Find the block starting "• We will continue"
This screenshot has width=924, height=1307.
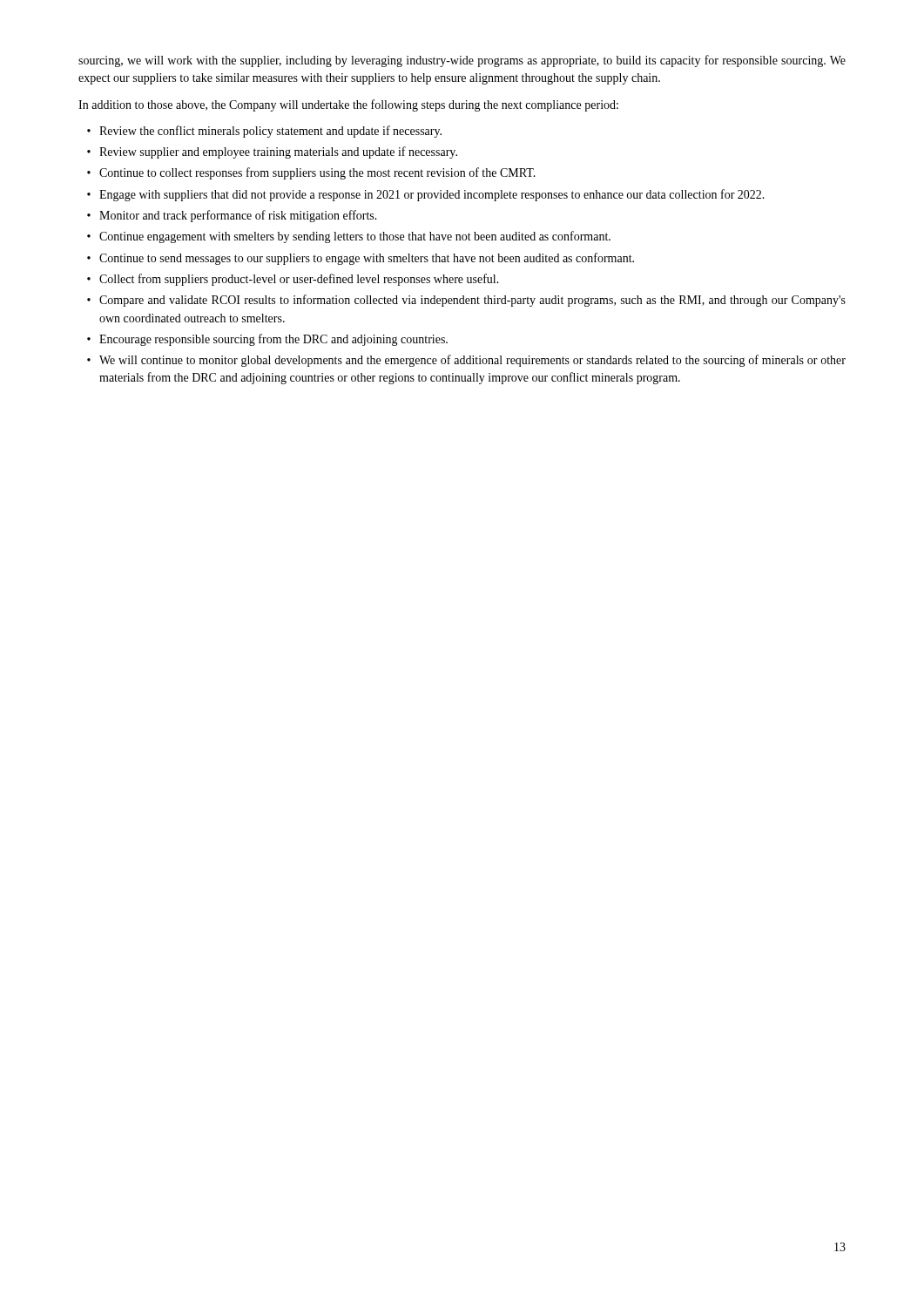pyautogui.click(x=462, y=370)
